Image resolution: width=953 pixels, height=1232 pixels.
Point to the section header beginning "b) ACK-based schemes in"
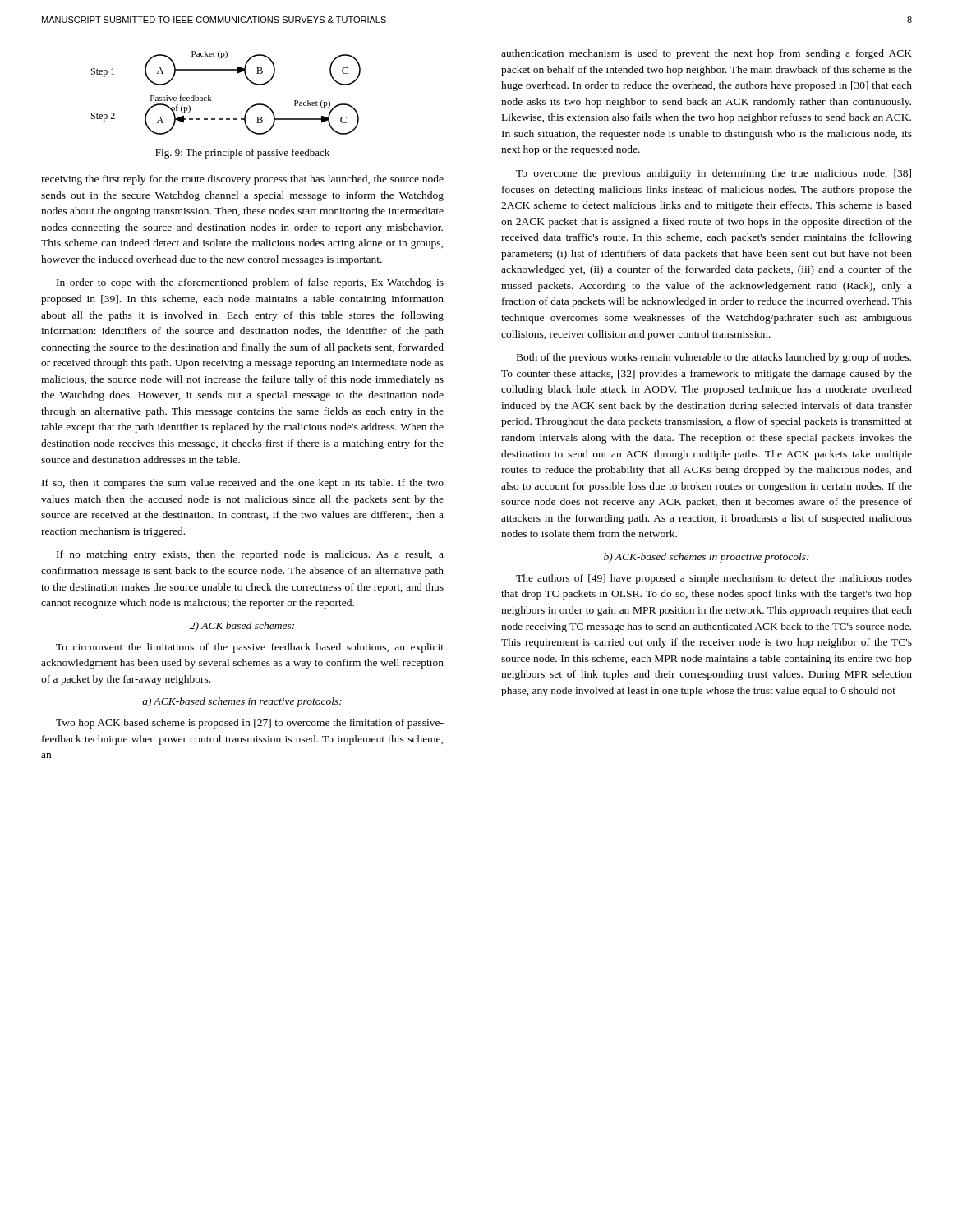pos(707,556)
